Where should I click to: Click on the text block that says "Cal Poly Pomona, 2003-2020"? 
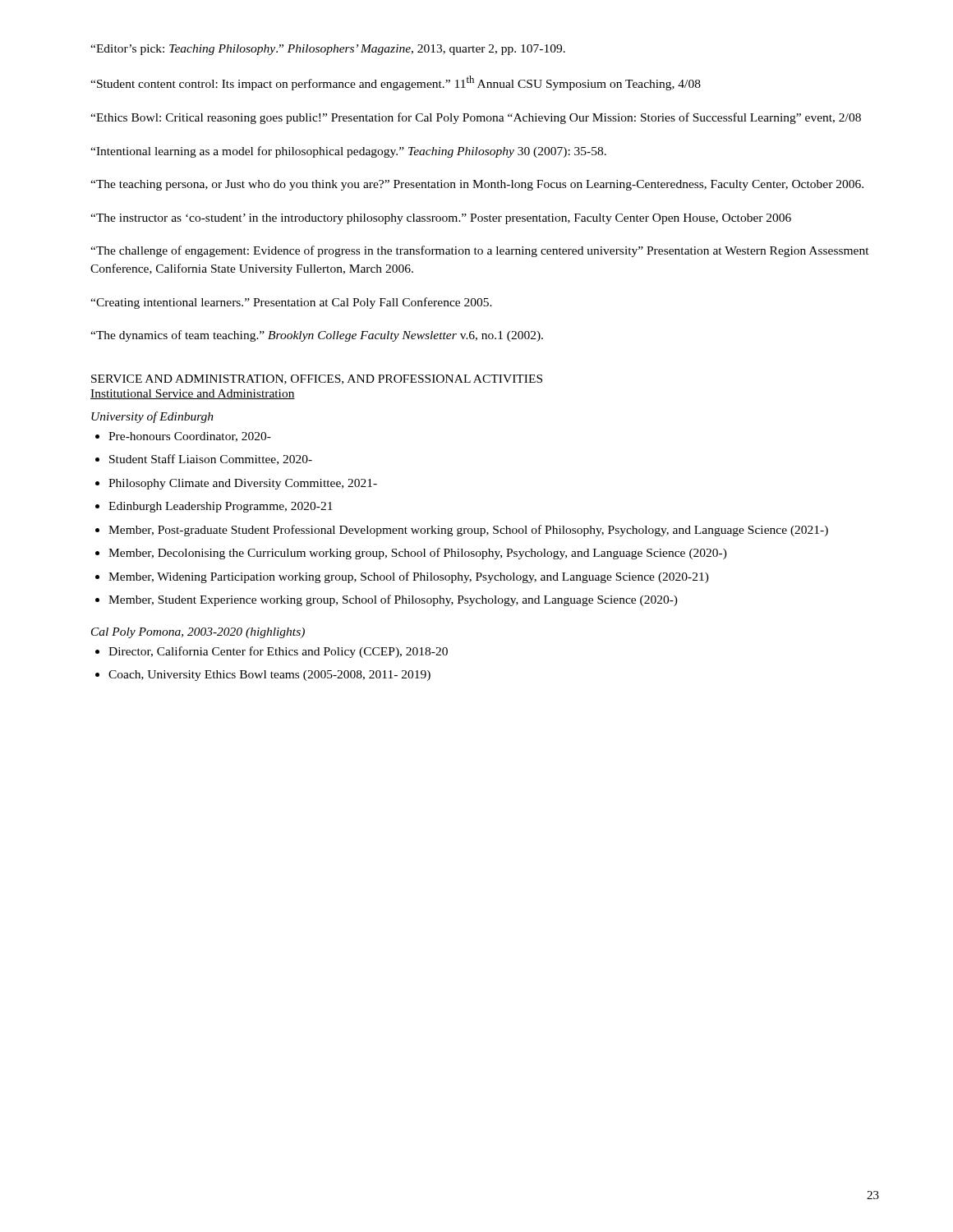point(198,631)
